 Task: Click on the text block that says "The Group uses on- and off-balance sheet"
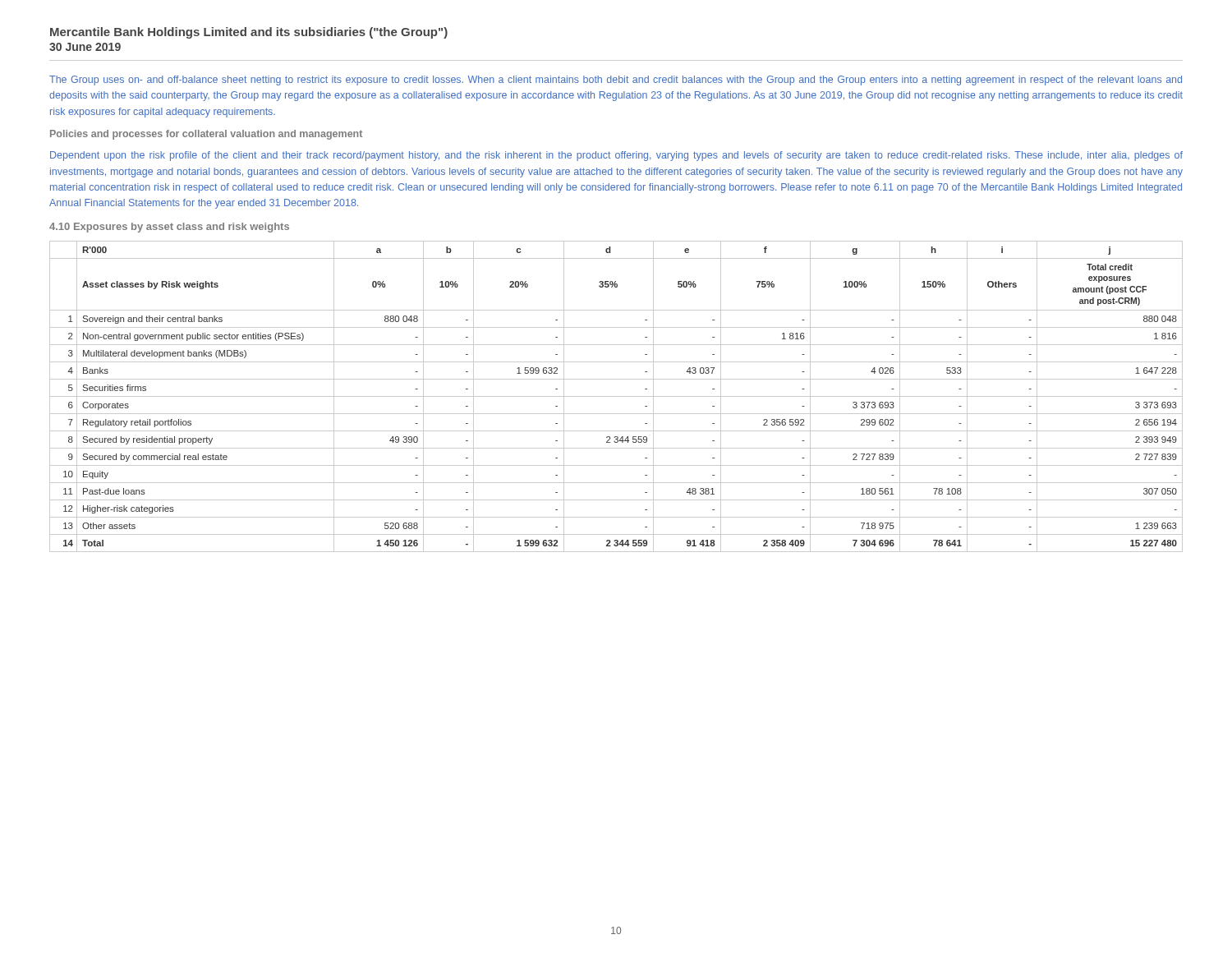coord(616,96)
